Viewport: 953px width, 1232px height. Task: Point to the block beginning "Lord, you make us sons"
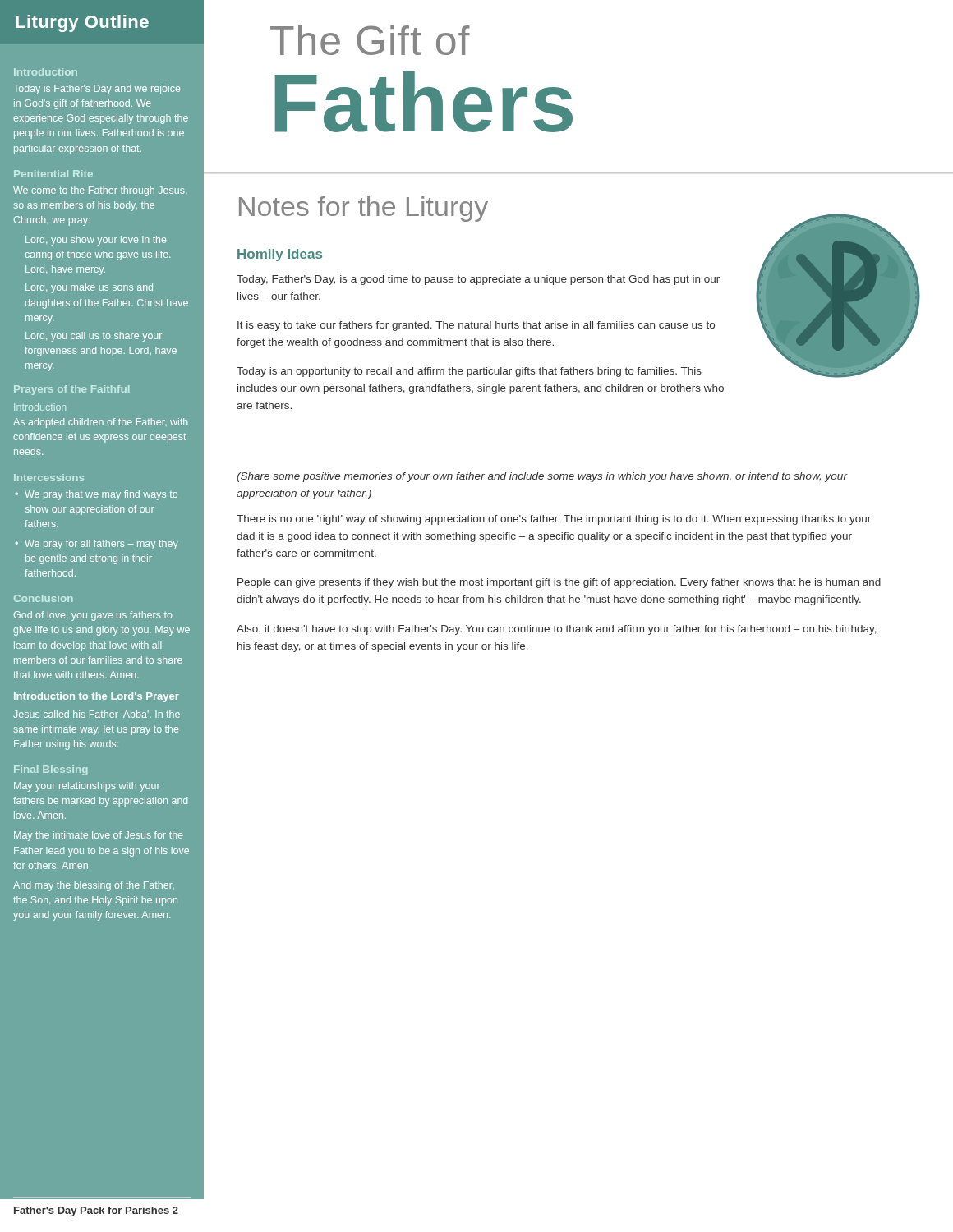point(107,303)
